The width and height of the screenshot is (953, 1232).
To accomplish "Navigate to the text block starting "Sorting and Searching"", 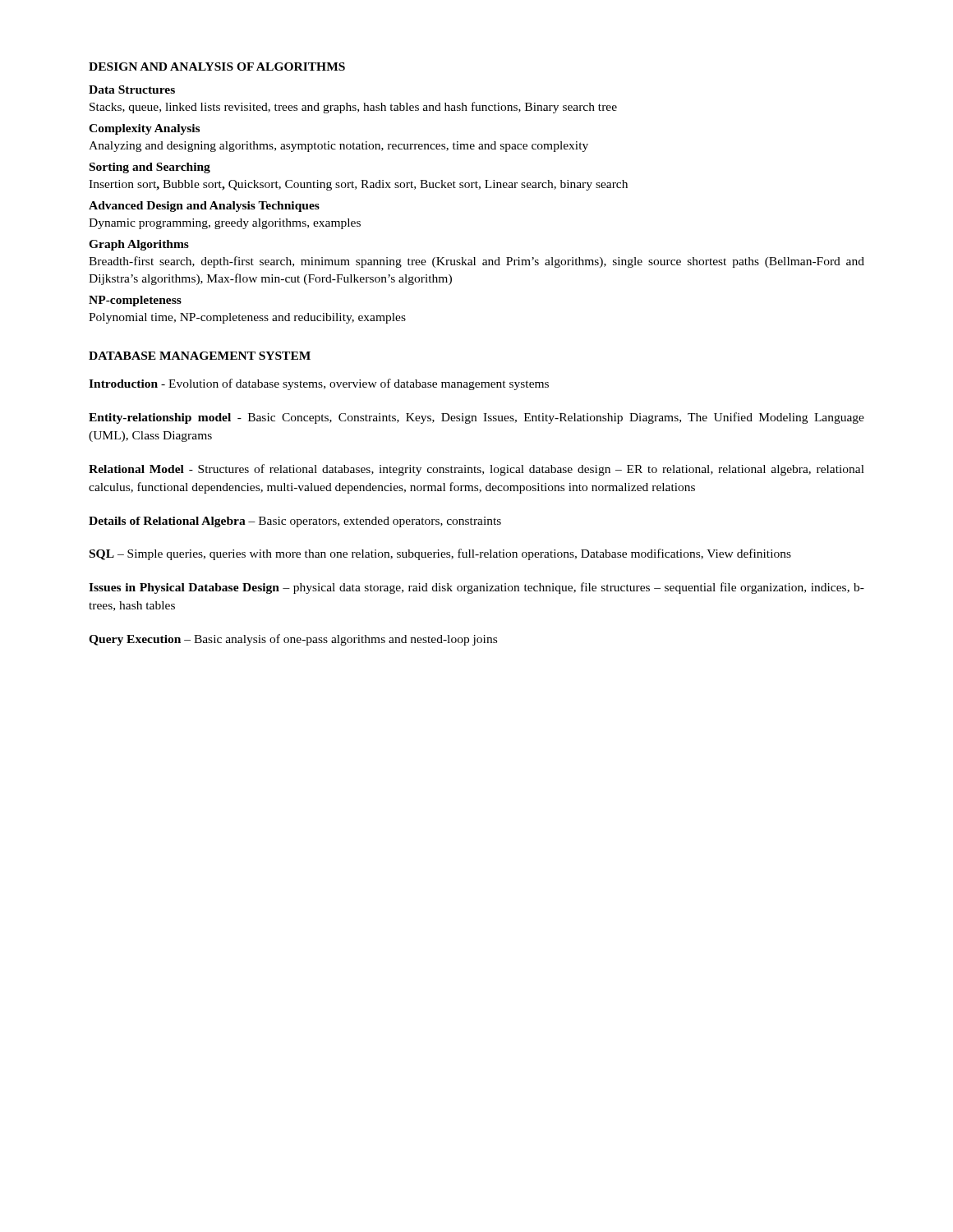I will 150,168.
